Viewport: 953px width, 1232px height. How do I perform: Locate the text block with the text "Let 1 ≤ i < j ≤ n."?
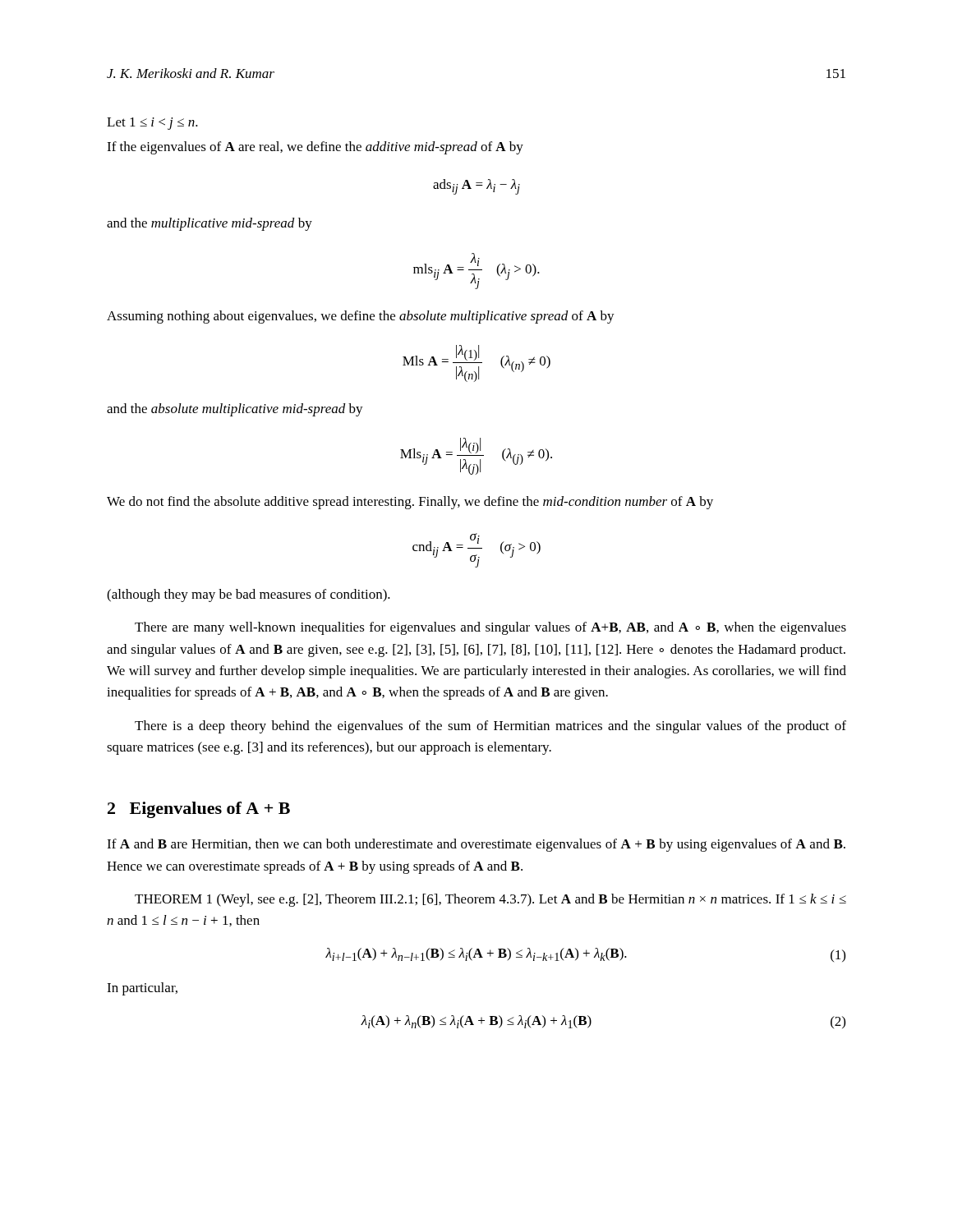[x=476, y=135]
